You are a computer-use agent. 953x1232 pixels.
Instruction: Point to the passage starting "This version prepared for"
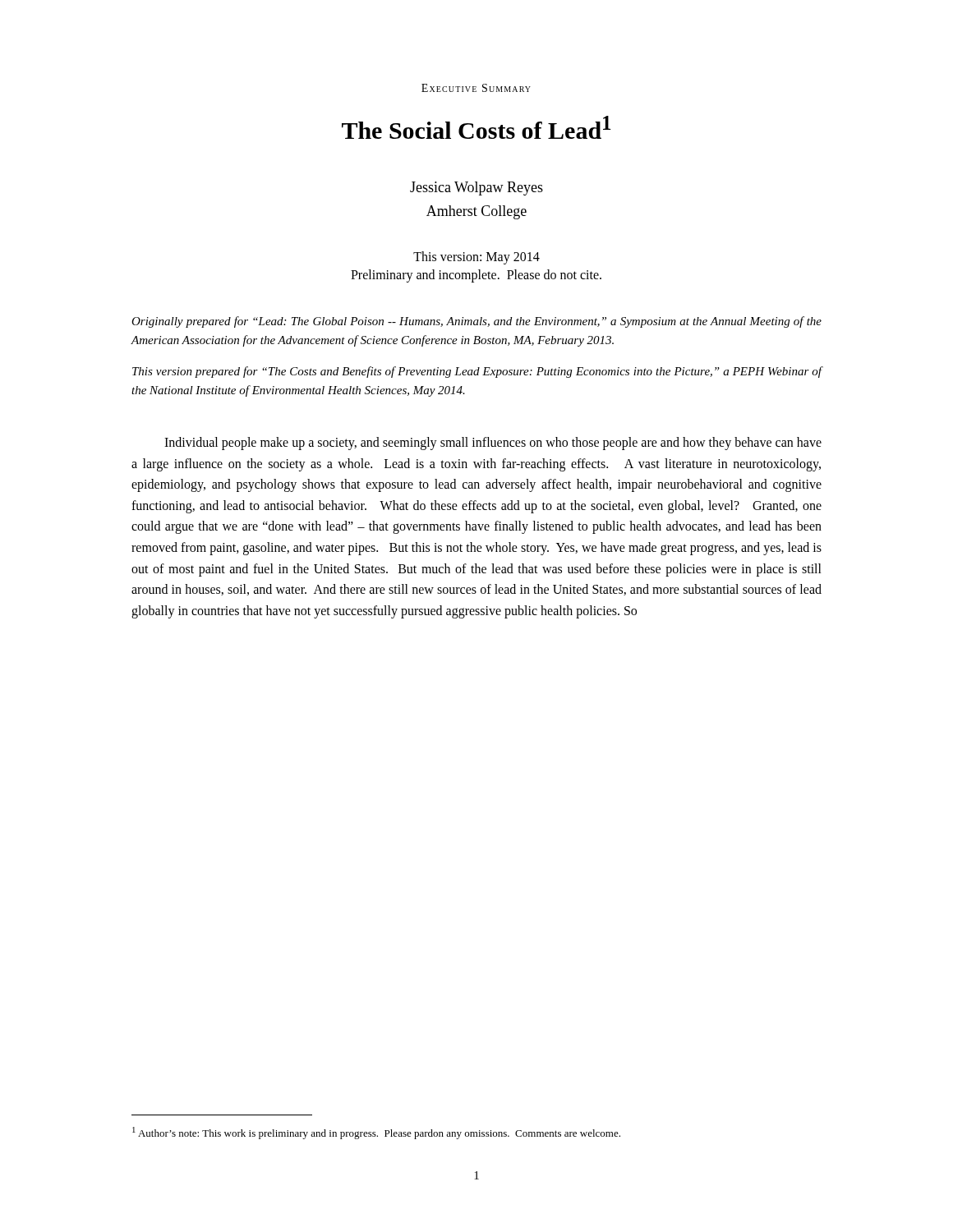point(476,381)
